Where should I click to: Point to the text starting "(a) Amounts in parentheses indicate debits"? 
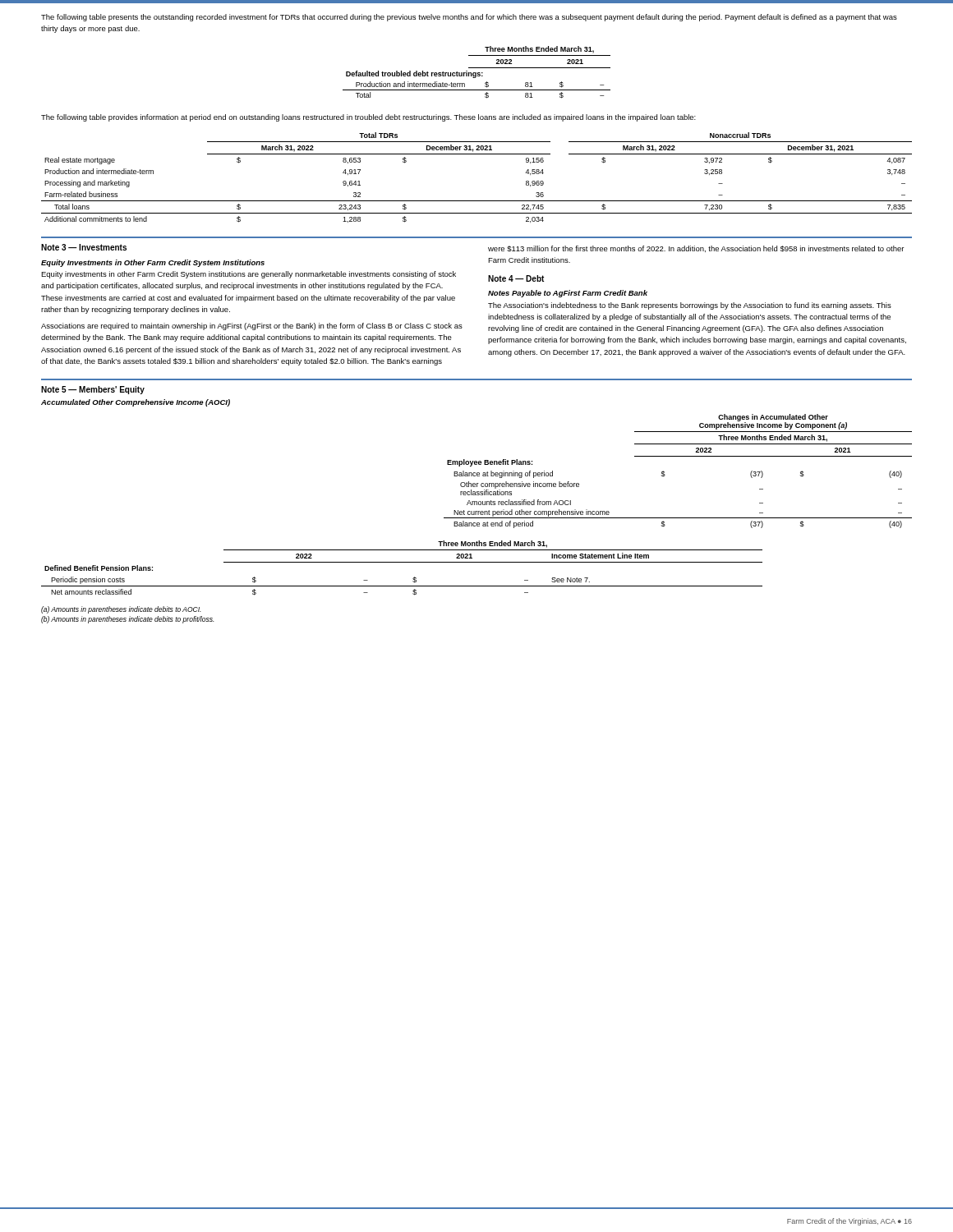128,614
